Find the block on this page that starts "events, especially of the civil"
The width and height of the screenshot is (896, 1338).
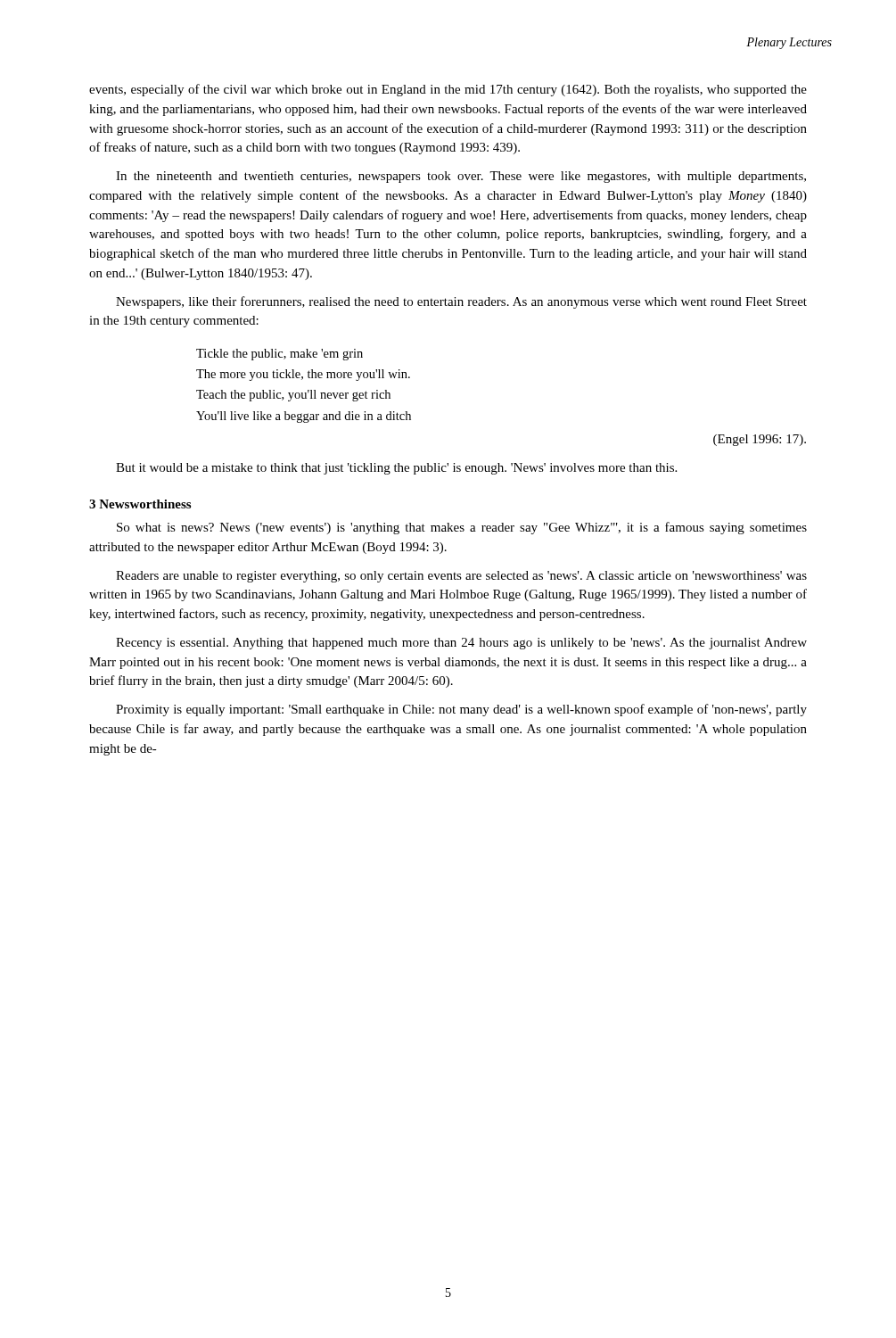tap(448, 119)
